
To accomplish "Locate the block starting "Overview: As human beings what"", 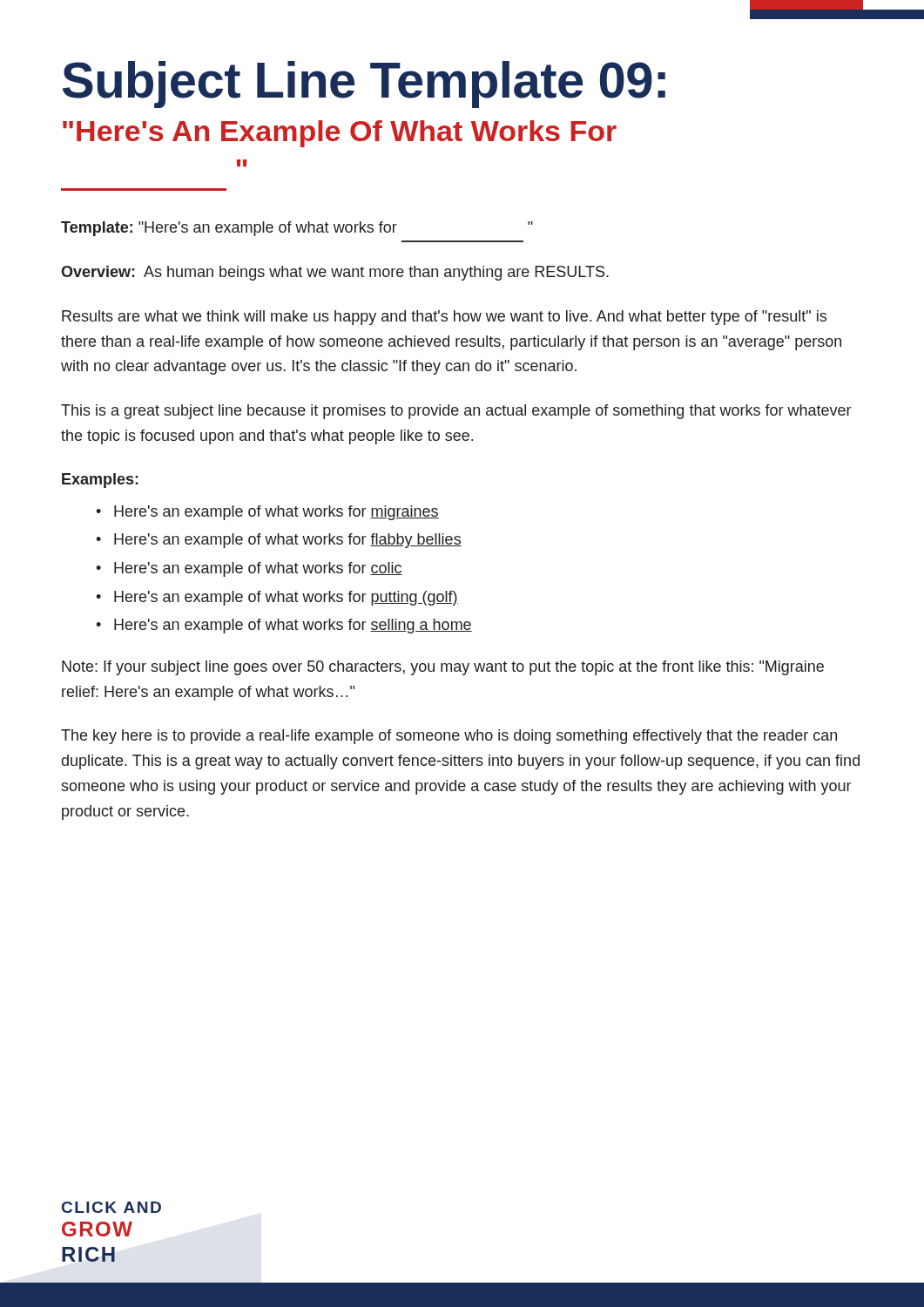I will 335,272.
